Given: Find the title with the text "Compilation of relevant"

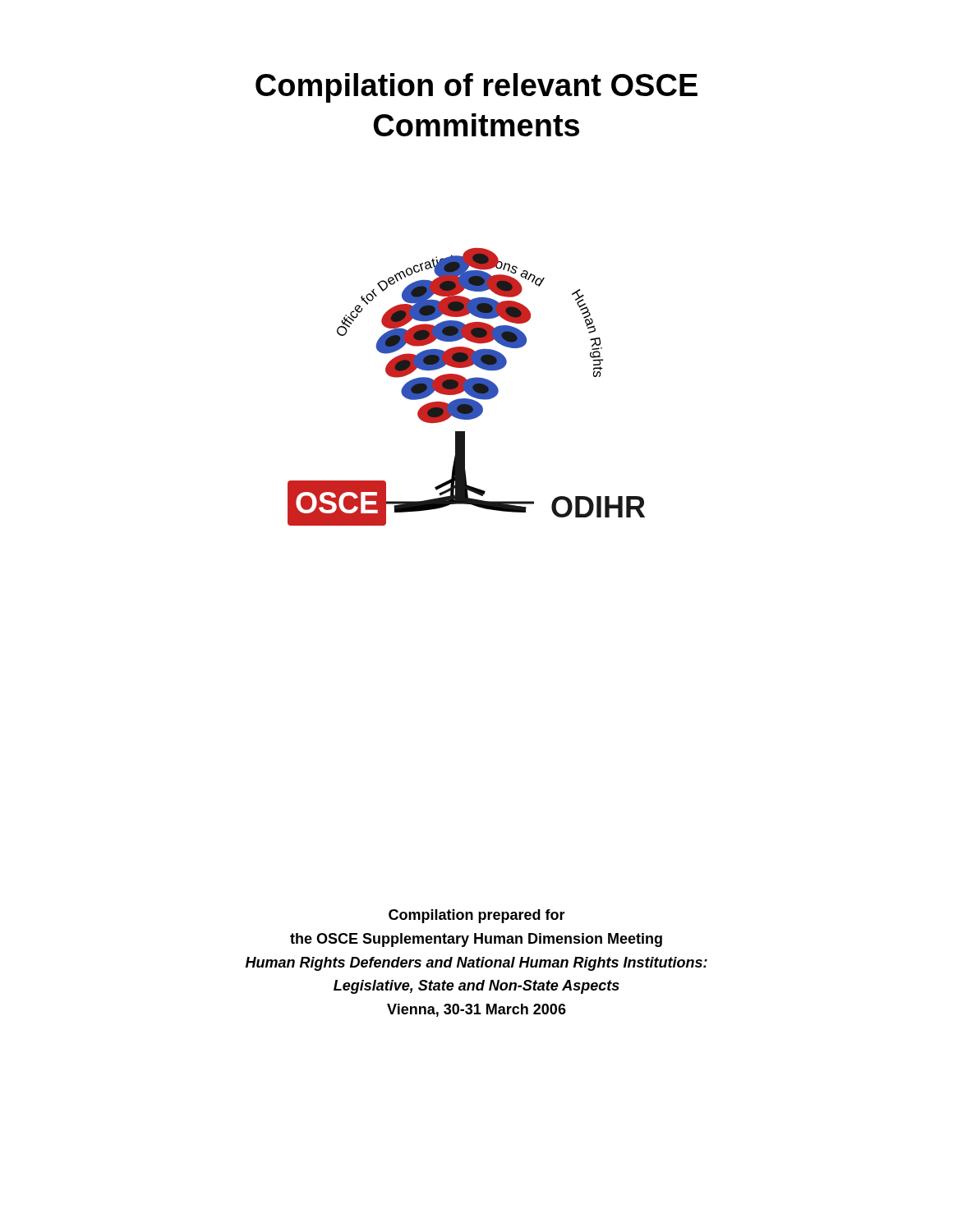Looking at the screenshot, I should pos(476,106).
